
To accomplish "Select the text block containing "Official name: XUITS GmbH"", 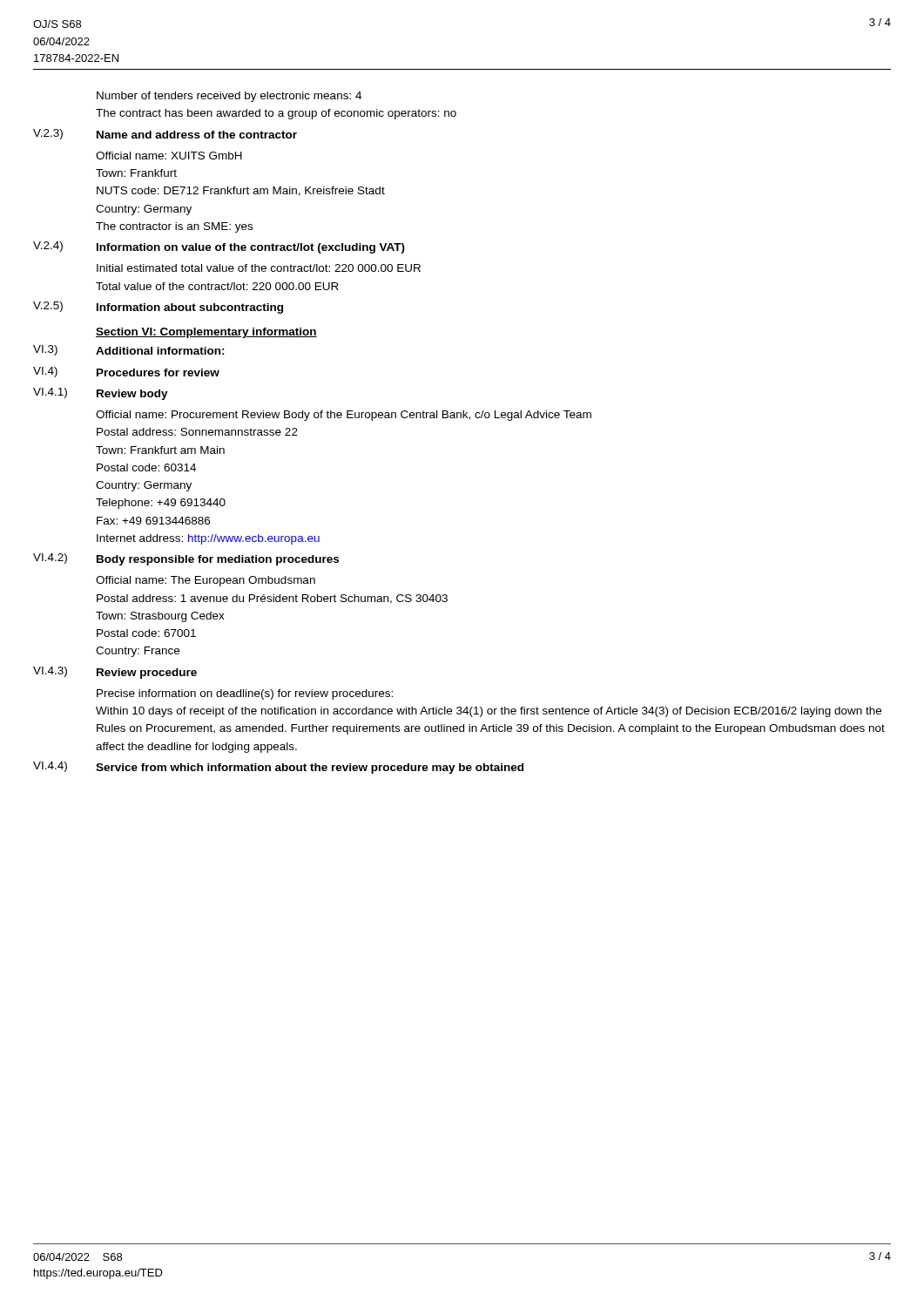I will pos(169,156).
